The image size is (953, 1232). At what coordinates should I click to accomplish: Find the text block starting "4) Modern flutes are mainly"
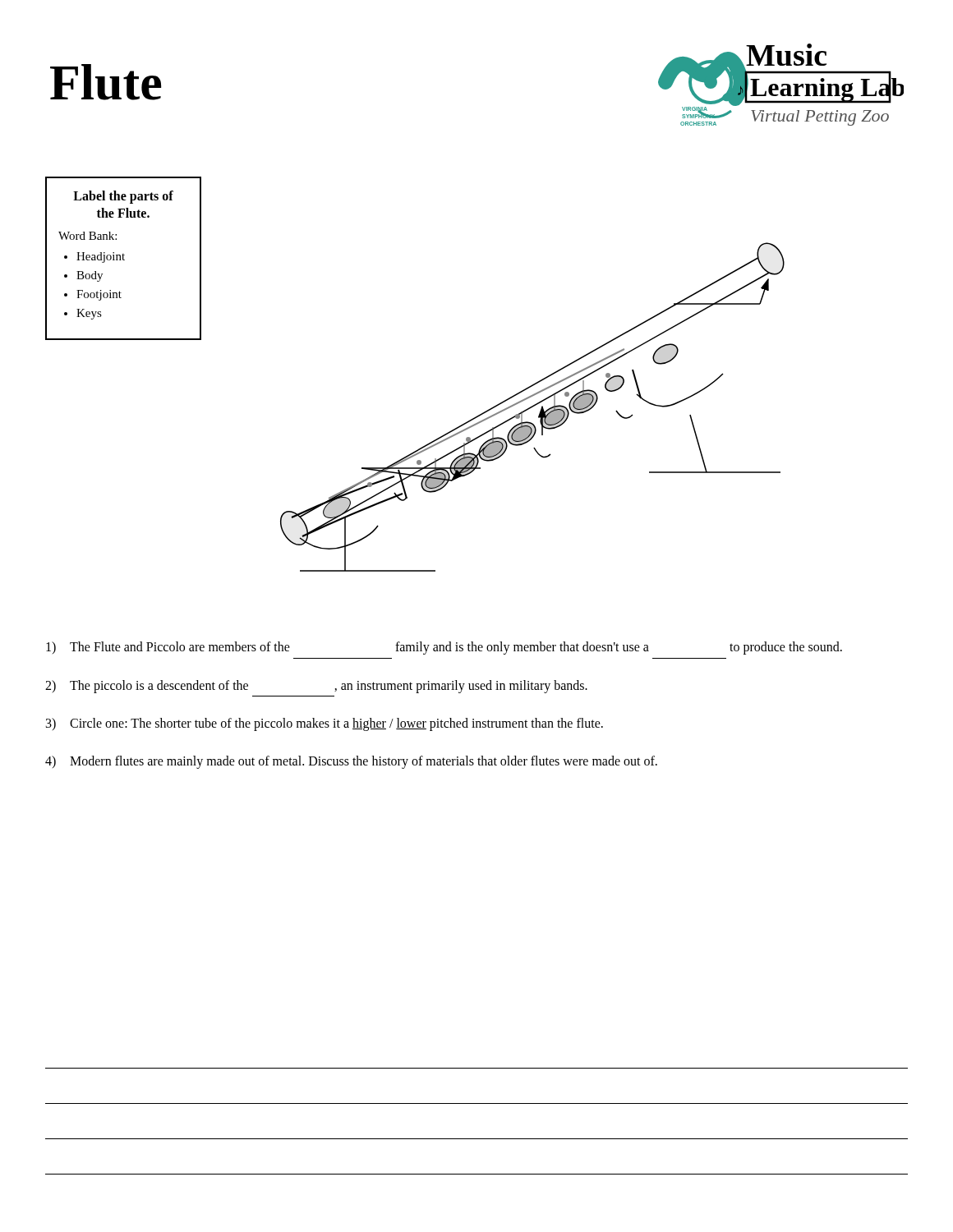[x=476, y=761]
